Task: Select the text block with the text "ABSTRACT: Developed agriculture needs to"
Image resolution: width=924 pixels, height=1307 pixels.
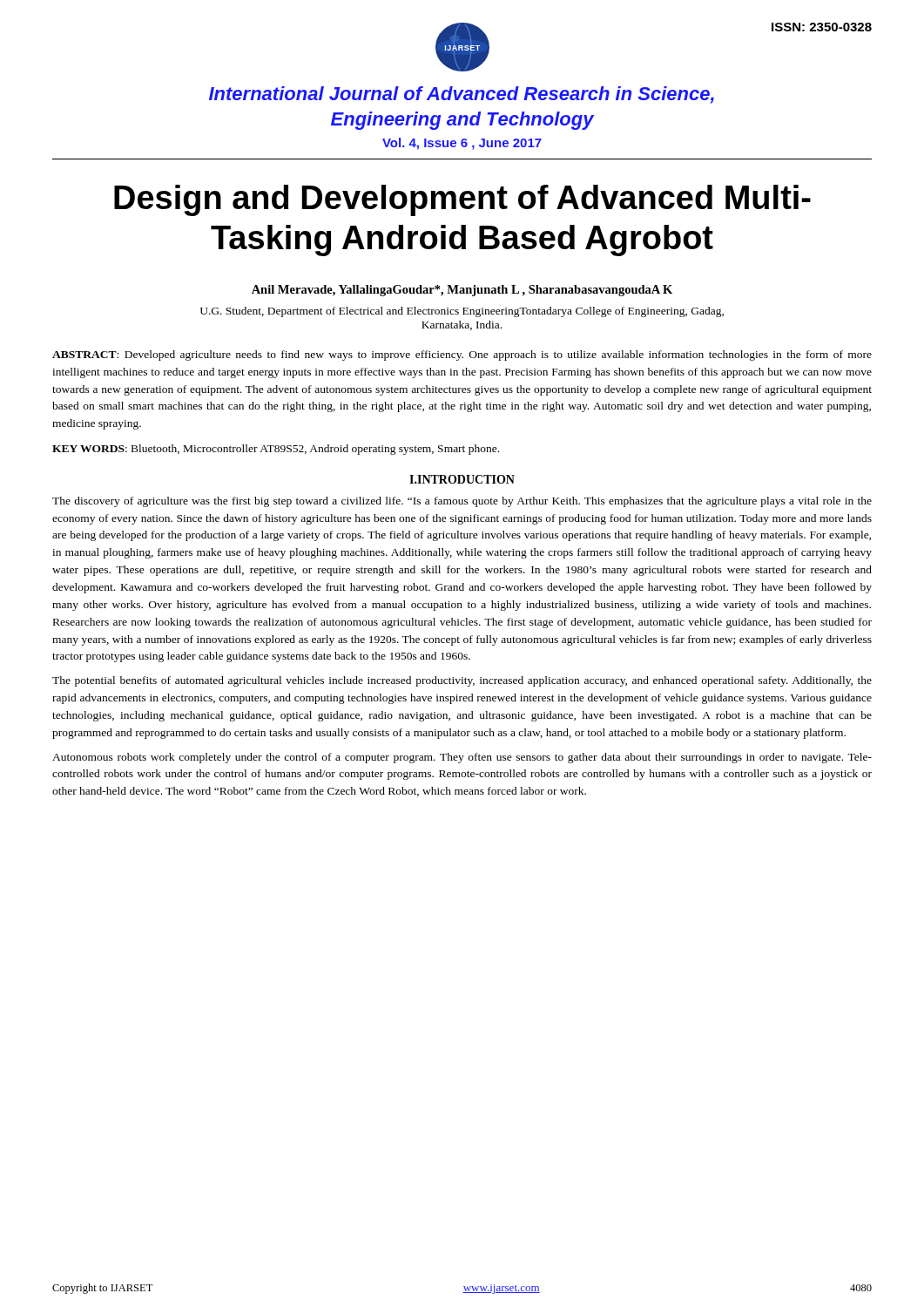Action: (462, 389)
